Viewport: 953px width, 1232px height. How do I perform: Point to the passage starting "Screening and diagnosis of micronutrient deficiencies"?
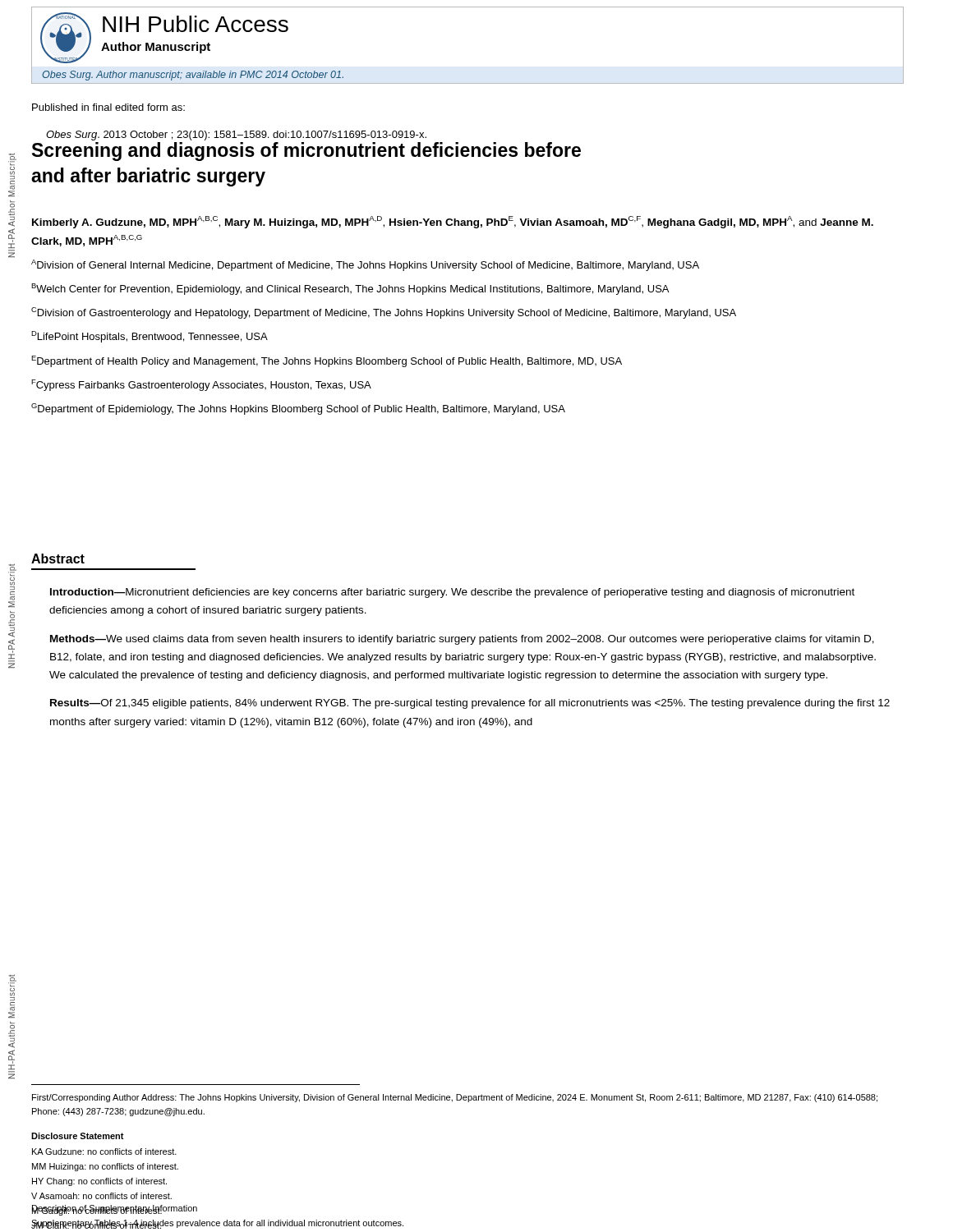(465, 163)
